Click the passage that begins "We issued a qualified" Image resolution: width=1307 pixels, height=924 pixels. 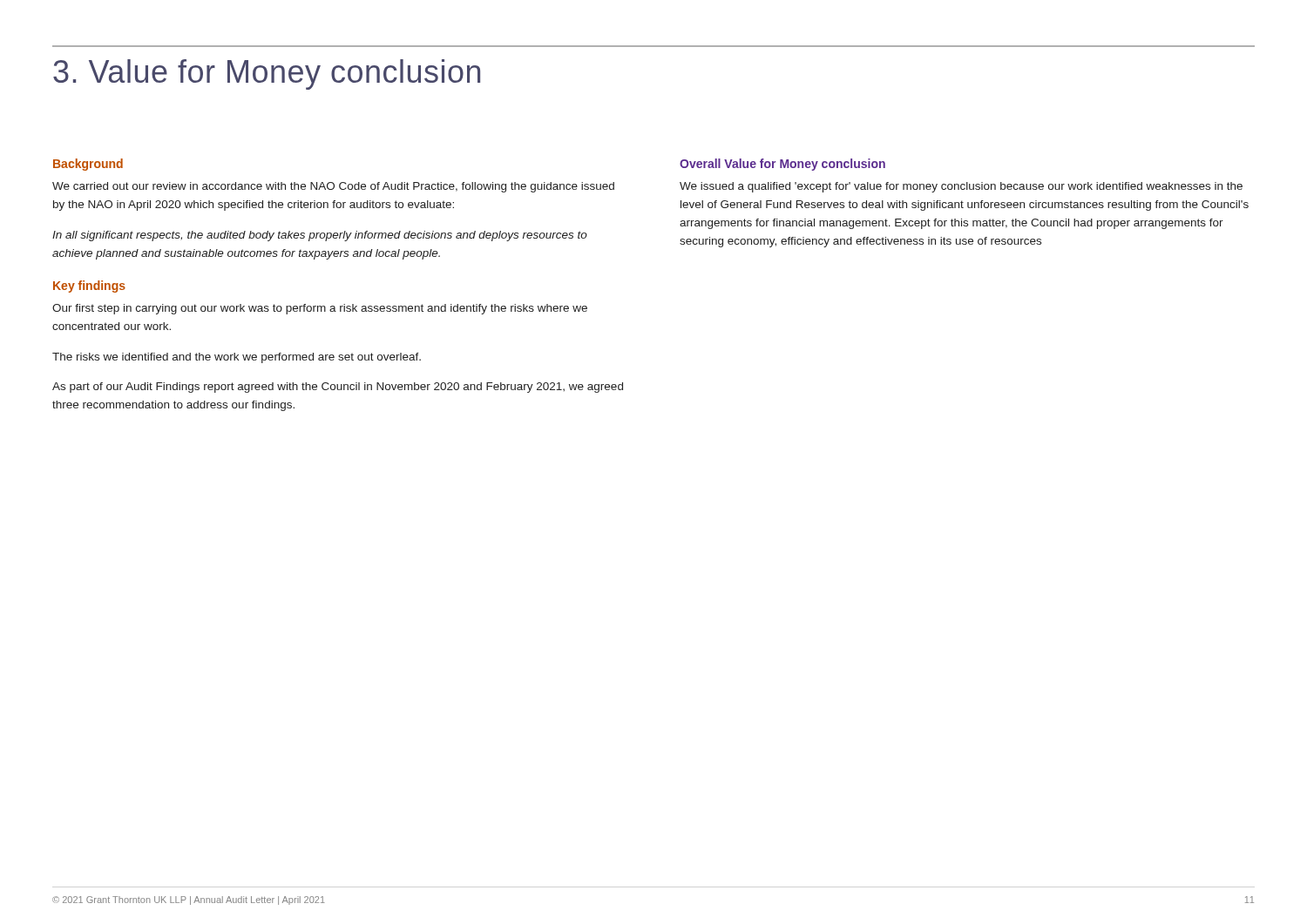(x=964, y=213)
